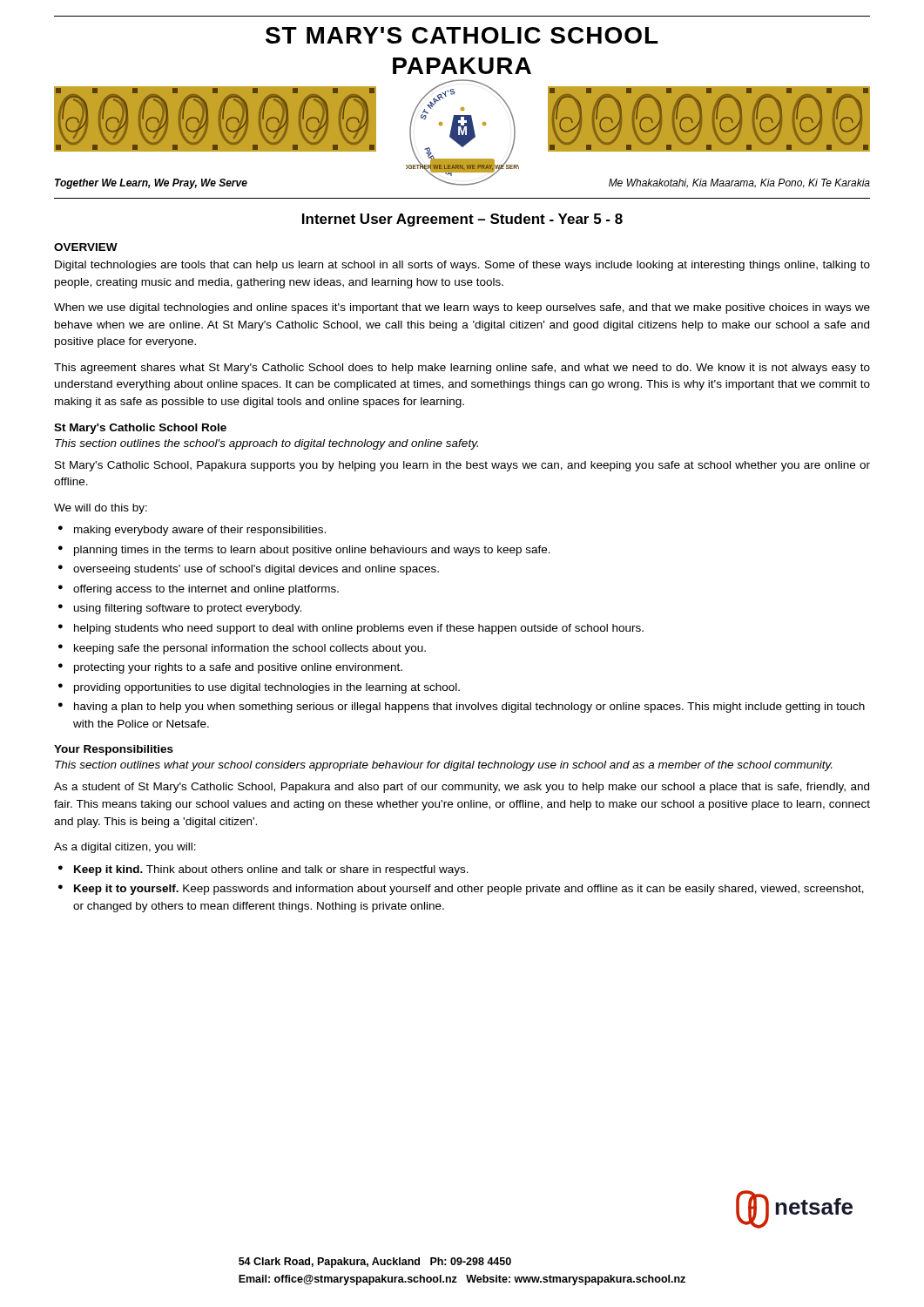Locate the block of text that opens with "As a student"

tap(462, 804)
